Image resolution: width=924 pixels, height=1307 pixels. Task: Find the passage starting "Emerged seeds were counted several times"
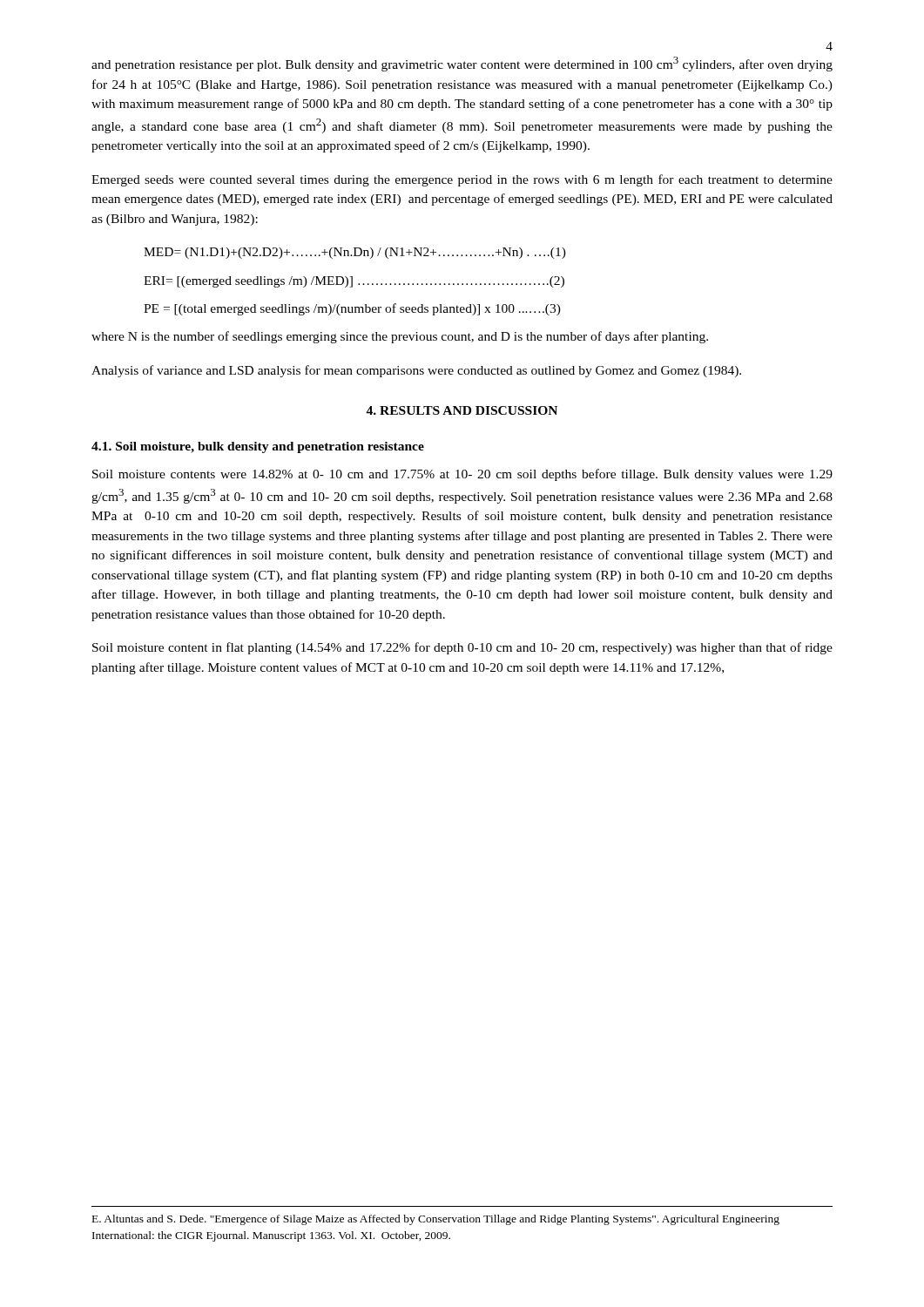462,198
